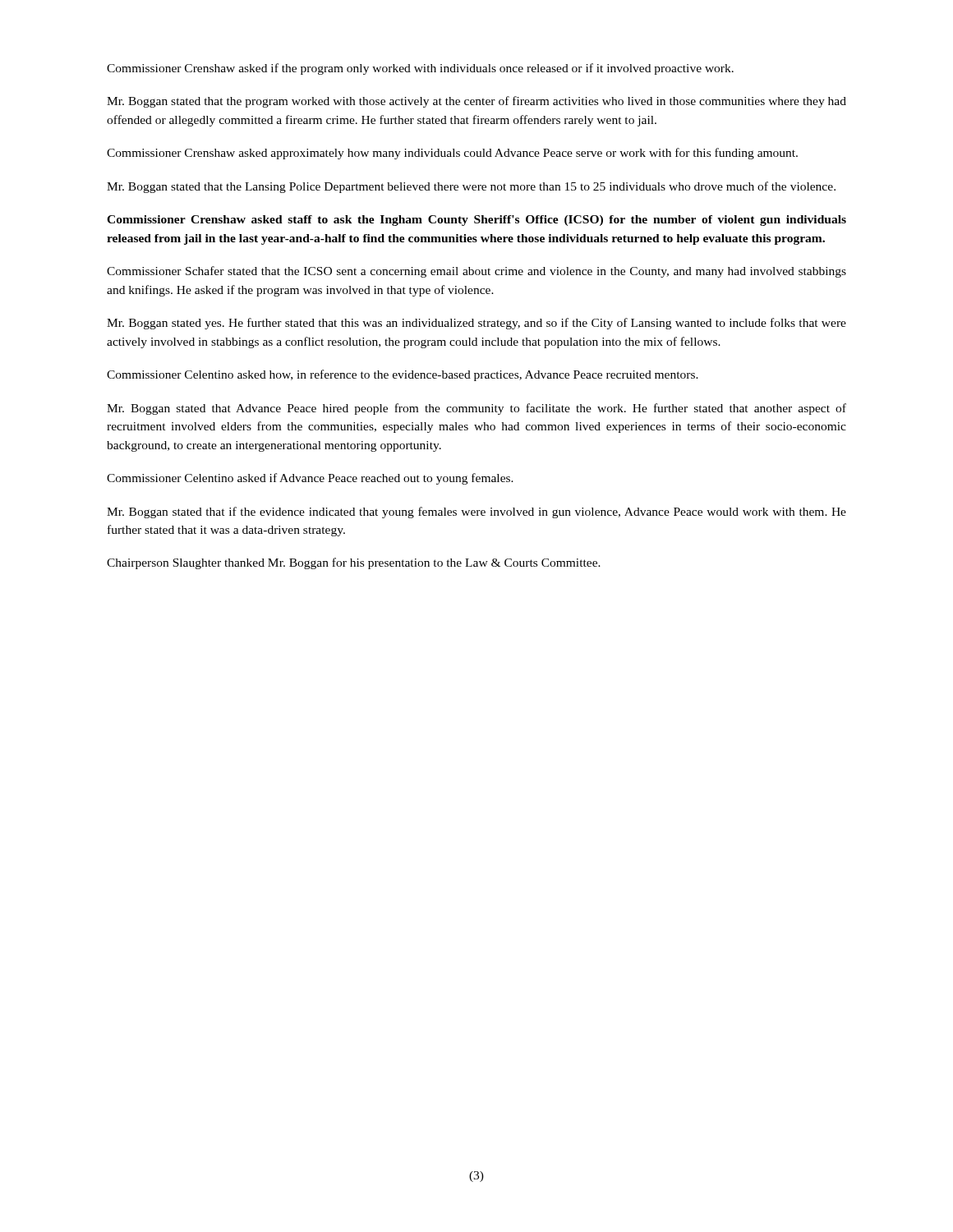
Task: Navigate to the region starting "Commissioner Celentino asked if Advance Peace reached out"
Action: 310,478
